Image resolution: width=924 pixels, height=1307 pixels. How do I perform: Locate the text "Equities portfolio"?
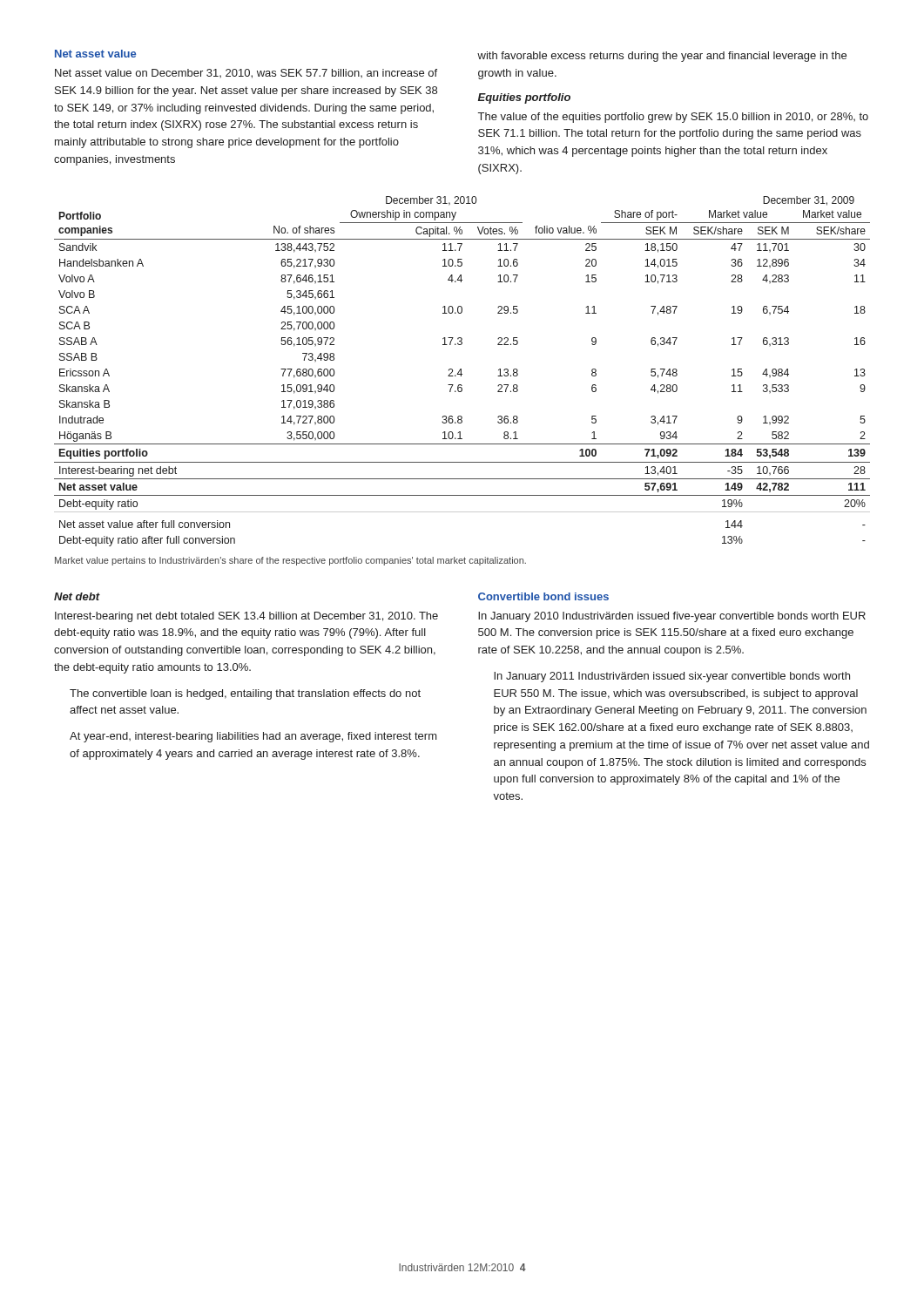[524, 97]
